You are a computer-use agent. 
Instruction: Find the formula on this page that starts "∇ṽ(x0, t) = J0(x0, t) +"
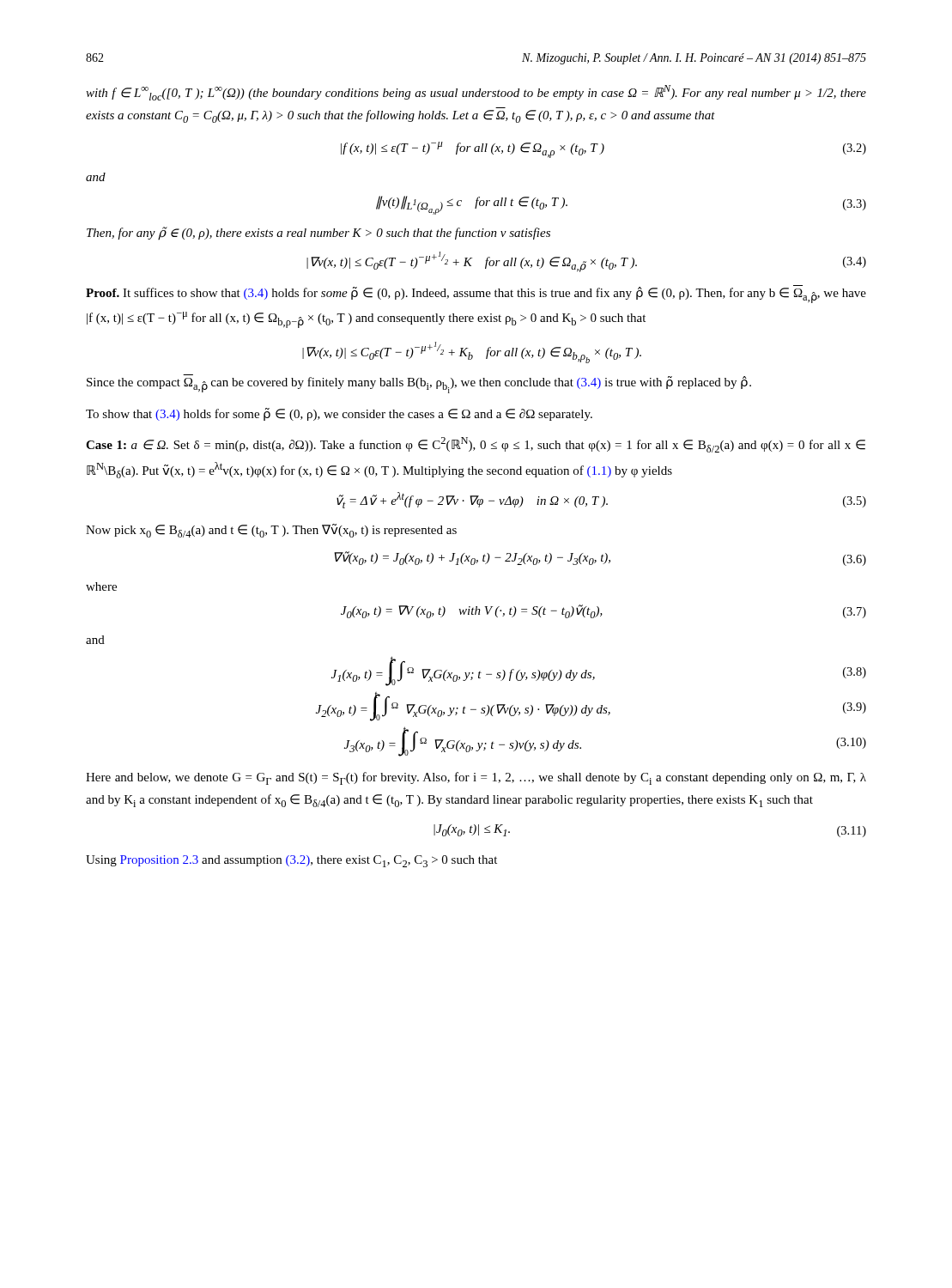point(502,559)
